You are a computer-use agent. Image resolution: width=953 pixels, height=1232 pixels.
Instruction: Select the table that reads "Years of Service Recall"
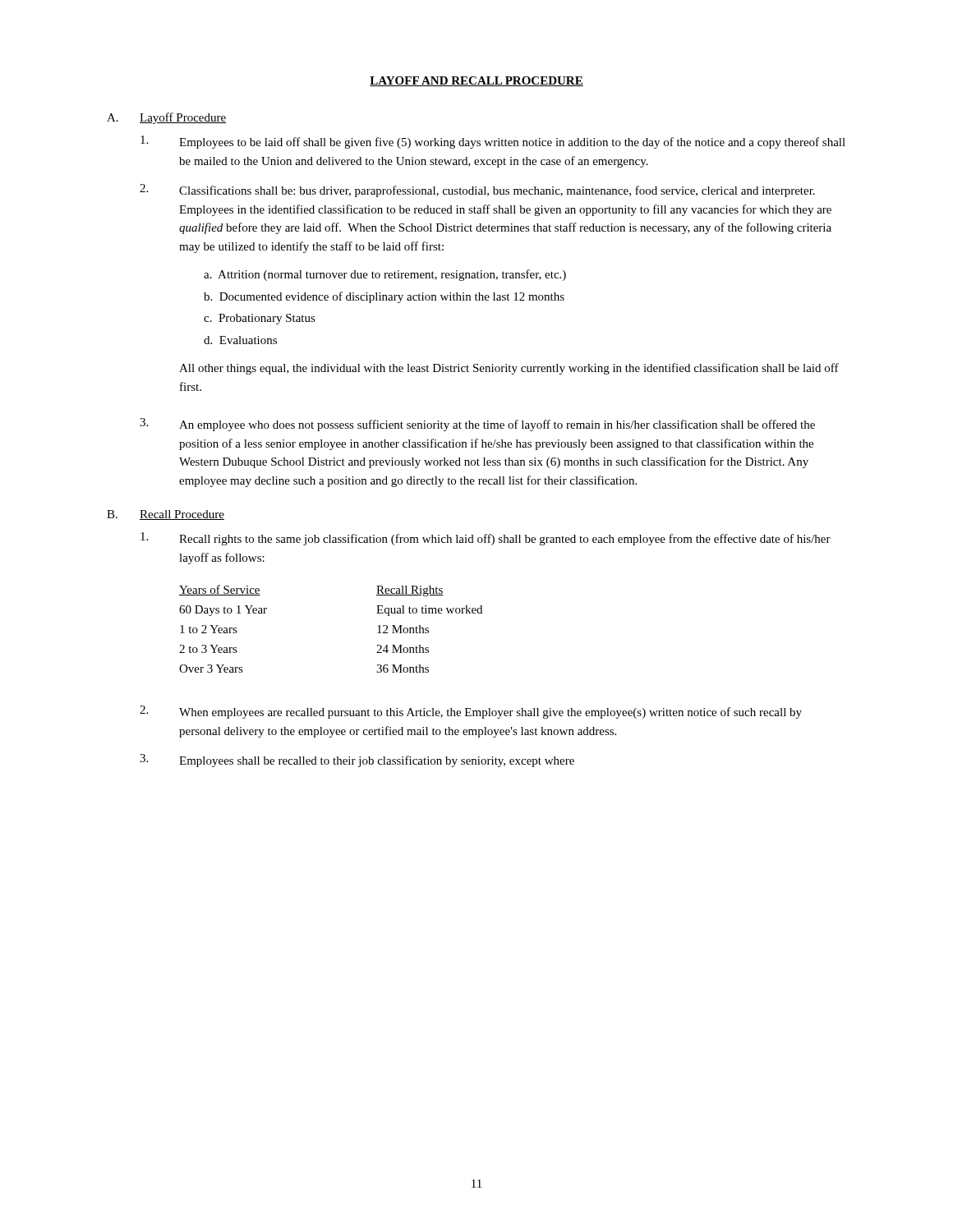(x=513, y=629)
